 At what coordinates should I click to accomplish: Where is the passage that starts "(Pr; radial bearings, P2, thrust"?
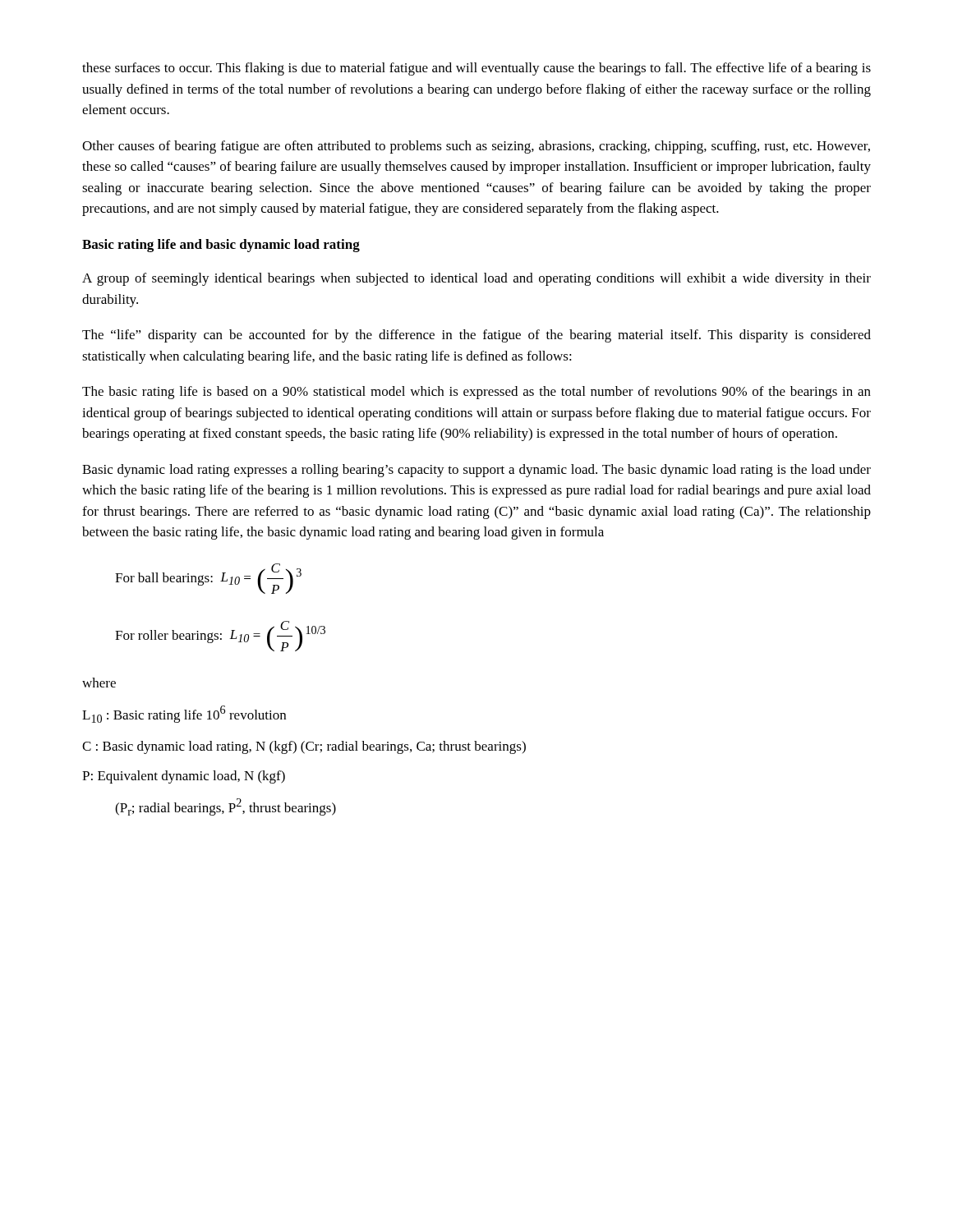point(226,807)
